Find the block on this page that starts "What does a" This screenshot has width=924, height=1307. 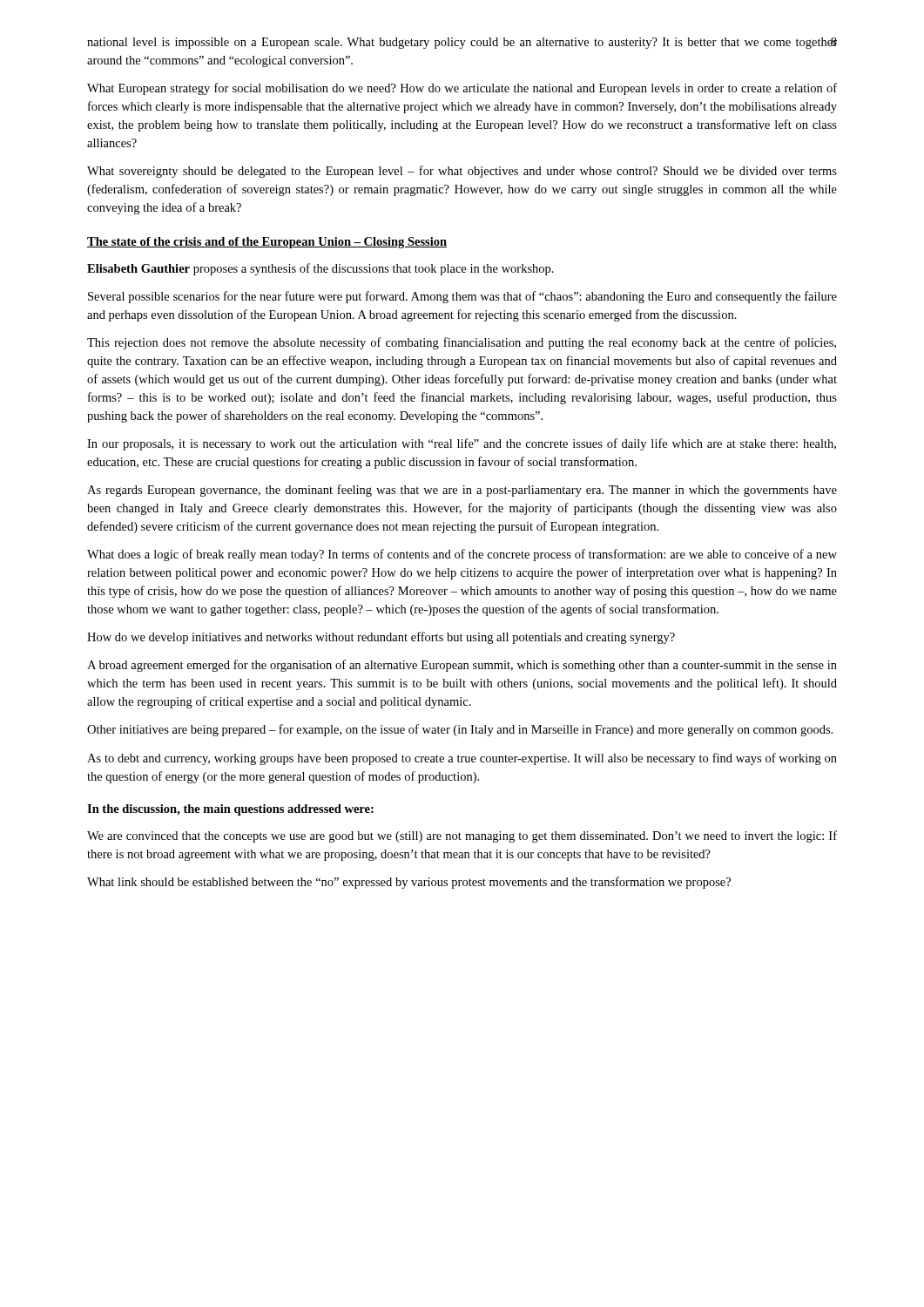(462, 582)
